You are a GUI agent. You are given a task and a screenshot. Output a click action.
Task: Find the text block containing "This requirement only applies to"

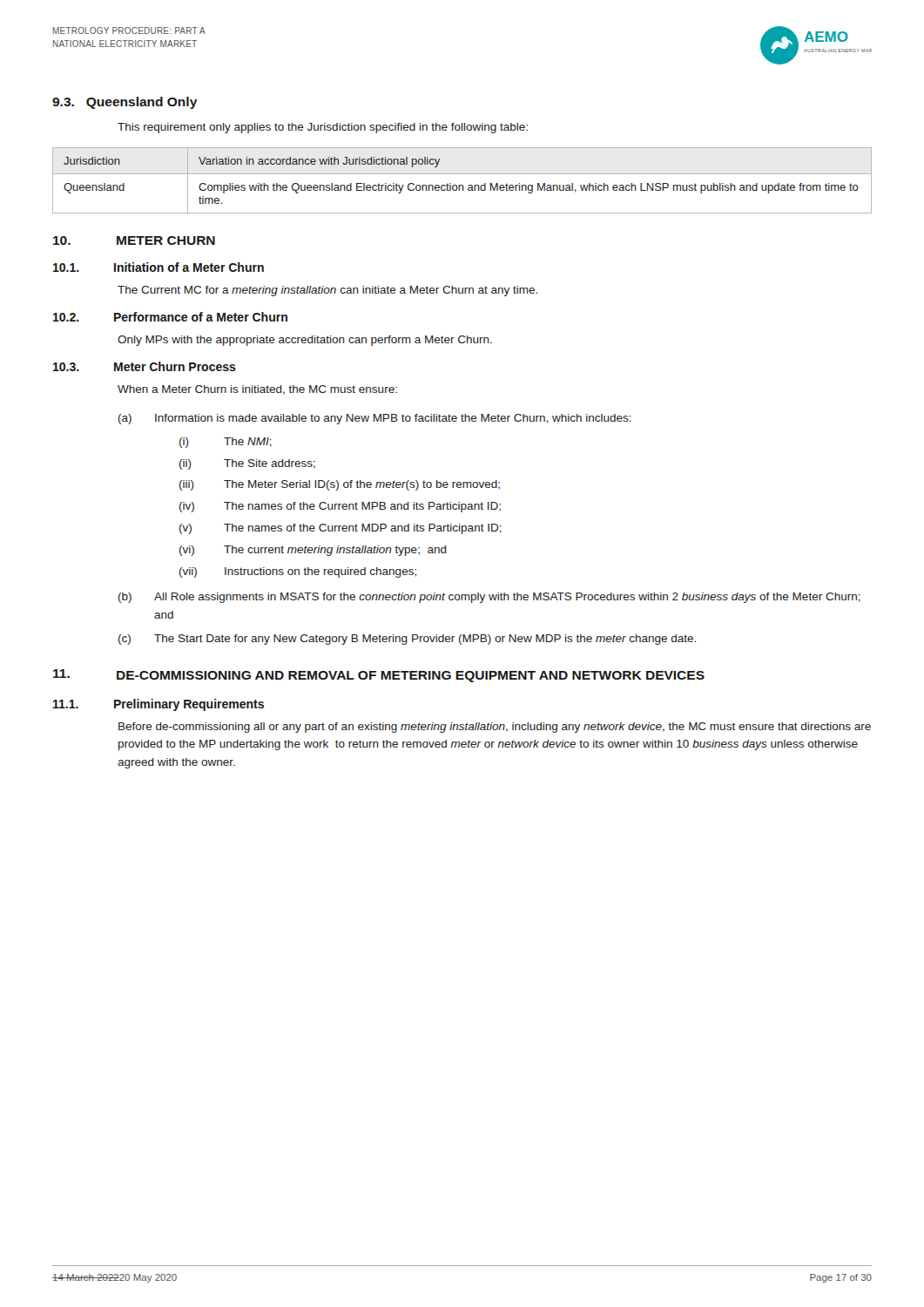(x=323, y=127)
